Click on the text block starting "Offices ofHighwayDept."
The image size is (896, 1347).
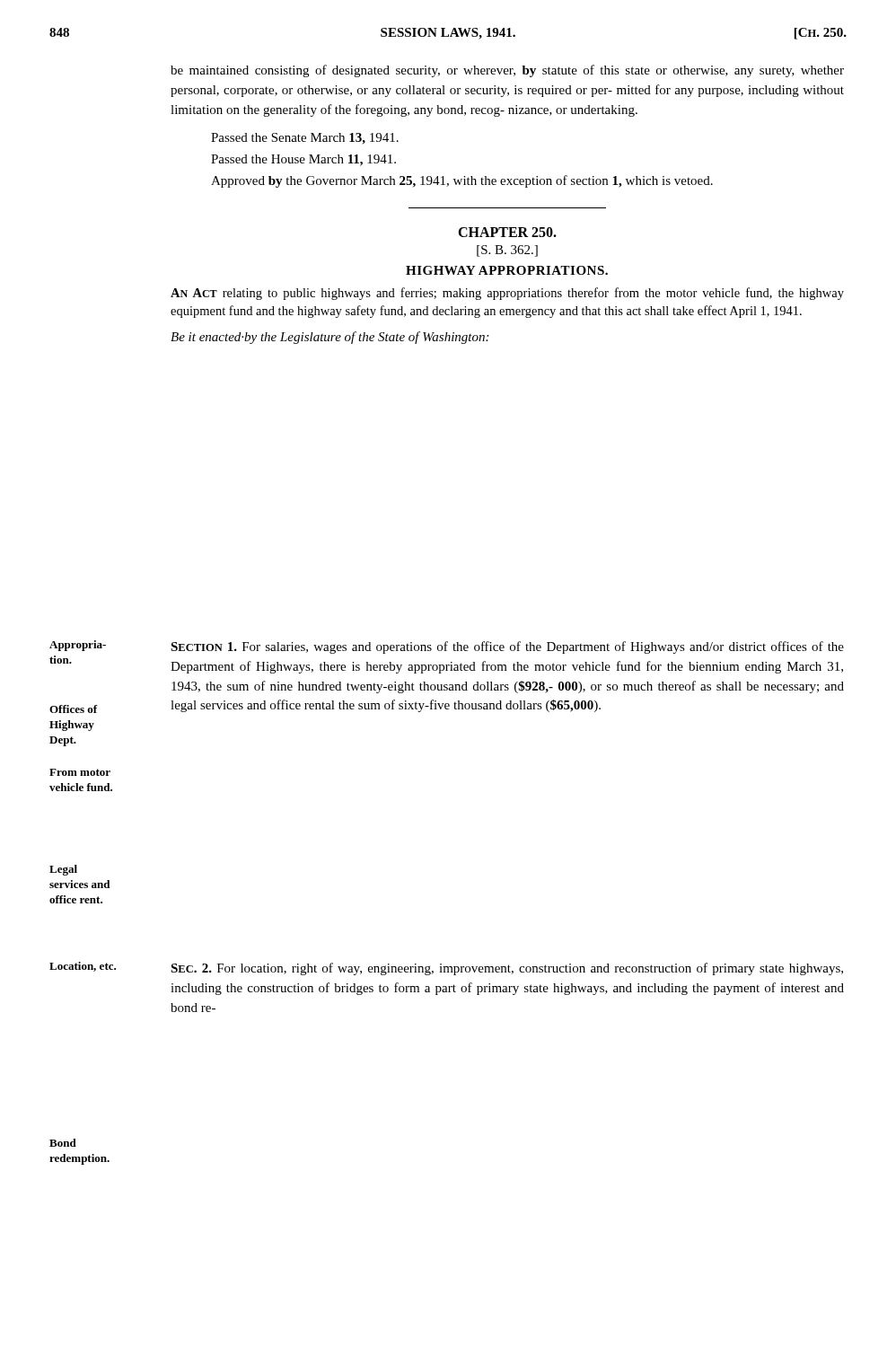(x=73, y=724)
